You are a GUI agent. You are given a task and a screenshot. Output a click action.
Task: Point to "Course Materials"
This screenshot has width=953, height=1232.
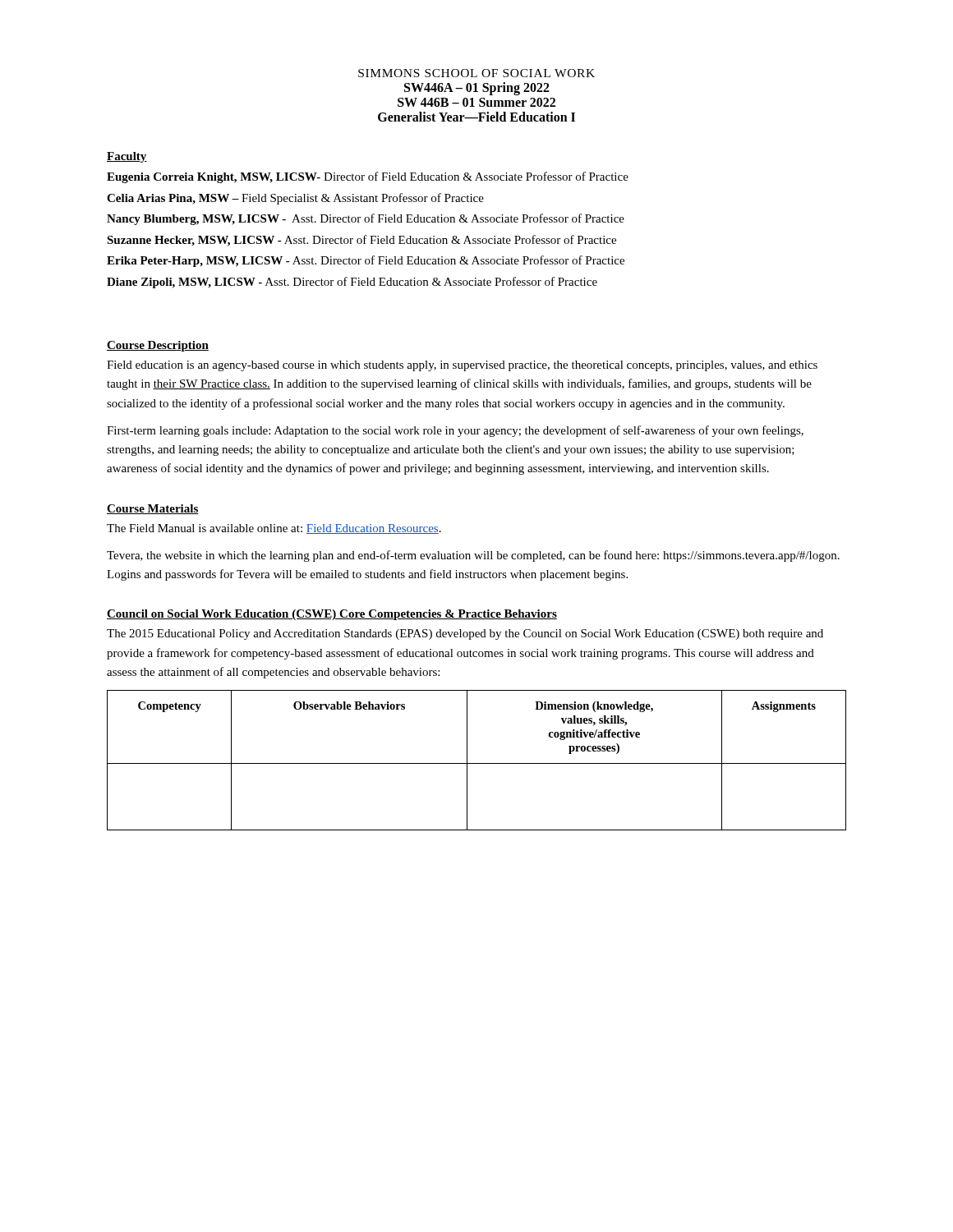[152, 508]
